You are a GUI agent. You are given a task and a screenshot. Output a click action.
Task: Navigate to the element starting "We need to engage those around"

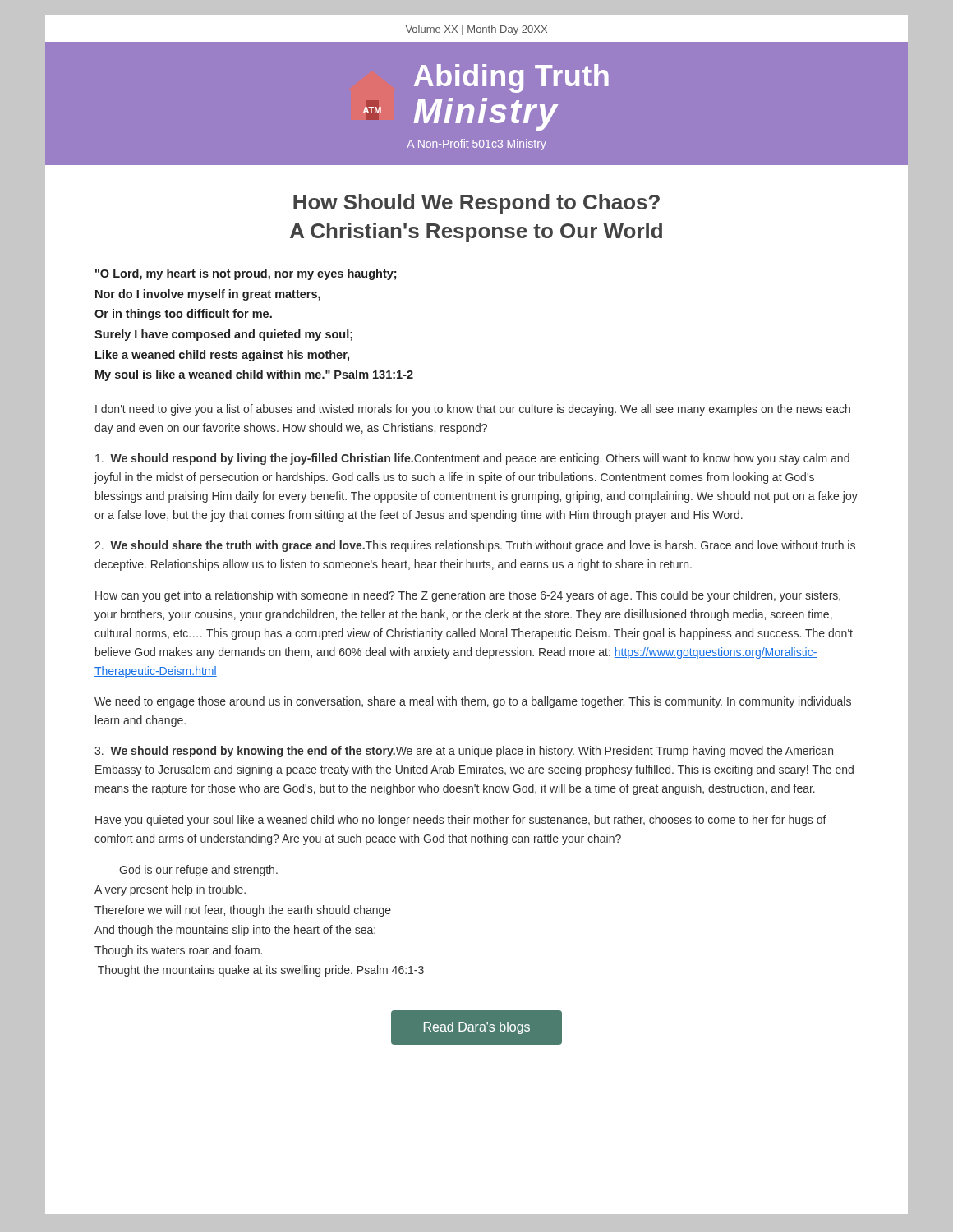pos(473,711)
